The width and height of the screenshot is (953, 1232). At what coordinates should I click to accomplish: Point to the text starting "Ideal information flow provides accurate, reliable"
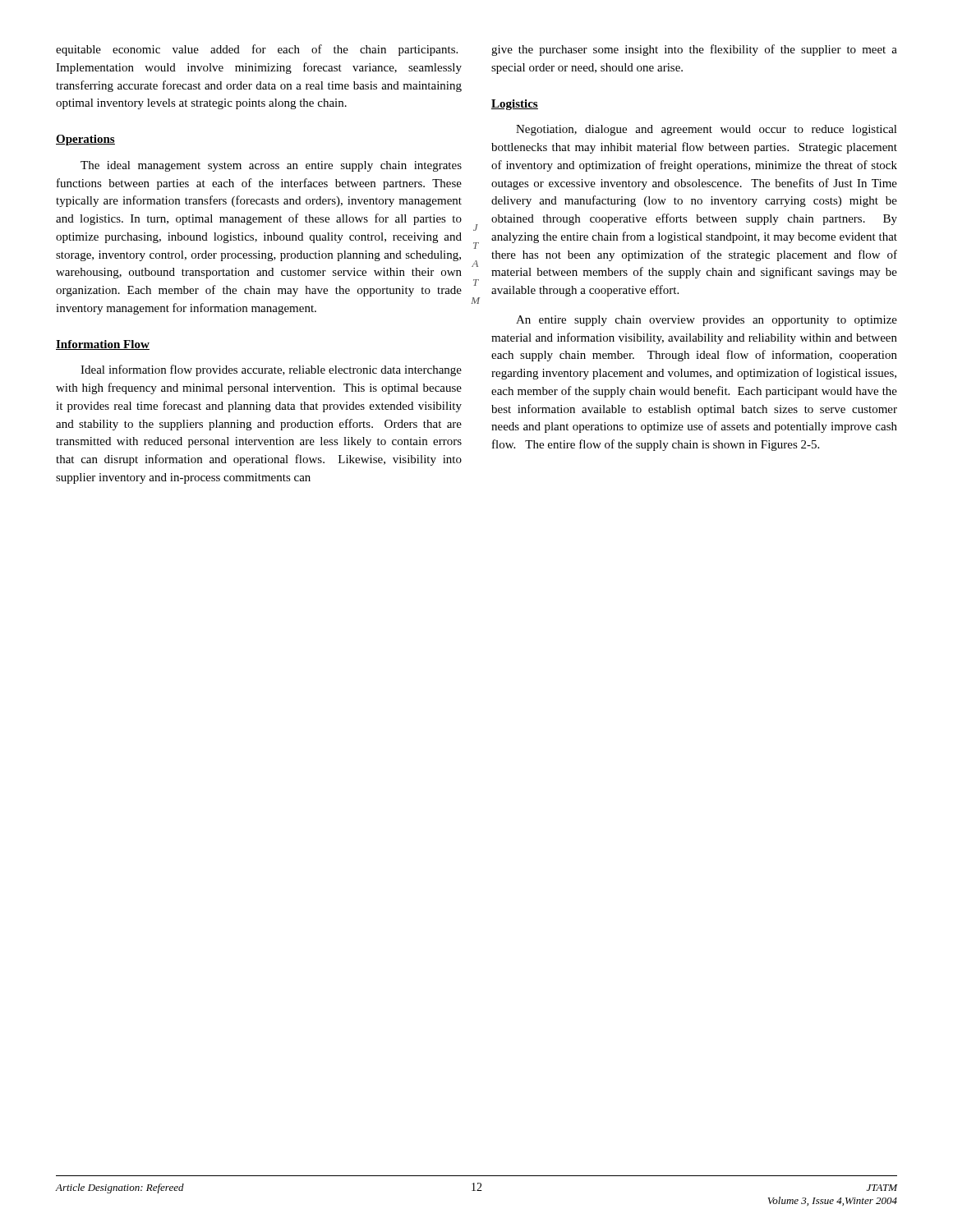[x=259, y=424]
